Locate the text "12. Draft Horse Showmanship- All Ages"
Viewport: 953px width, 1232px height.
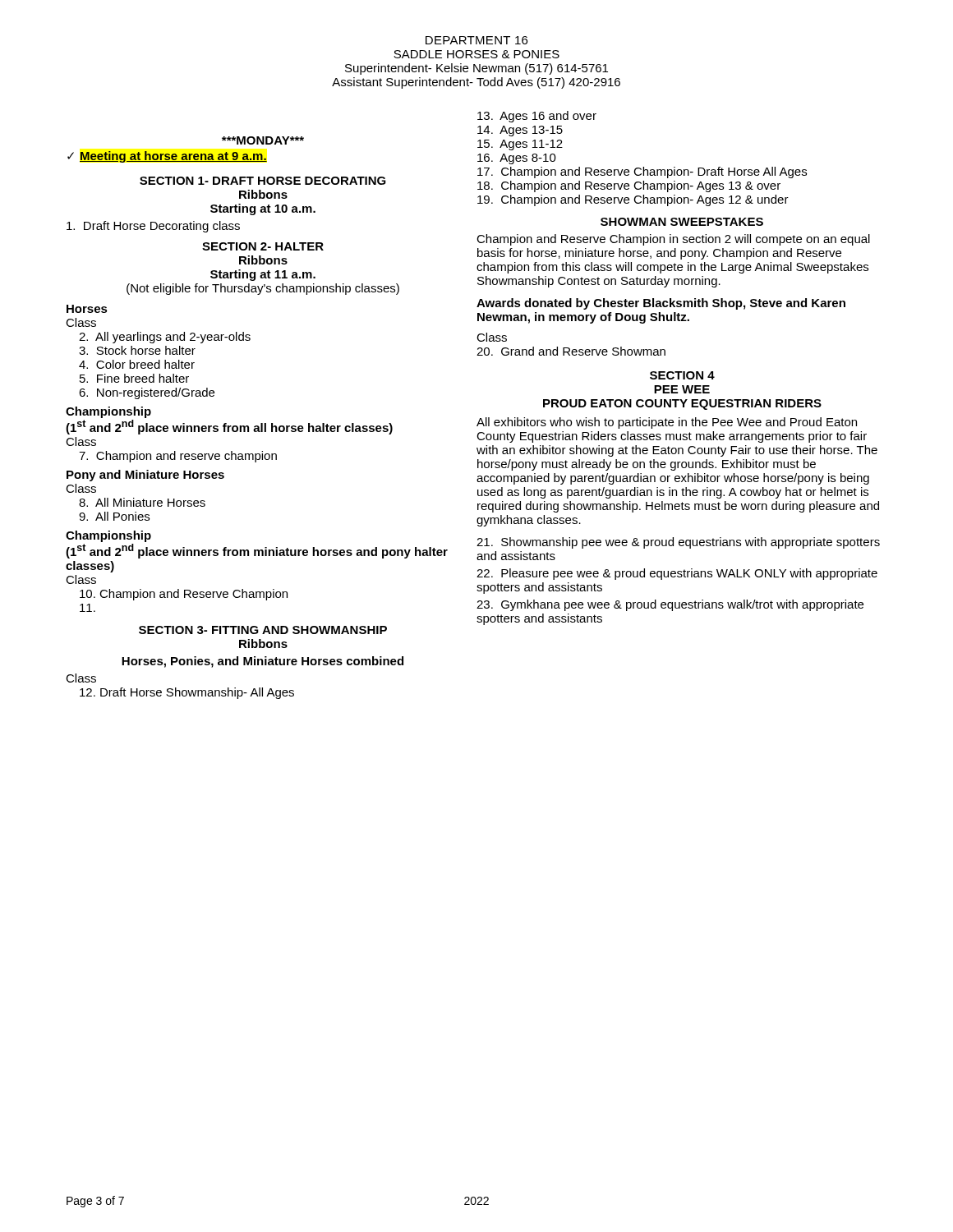pyautogui.click(x=187, y=692)
